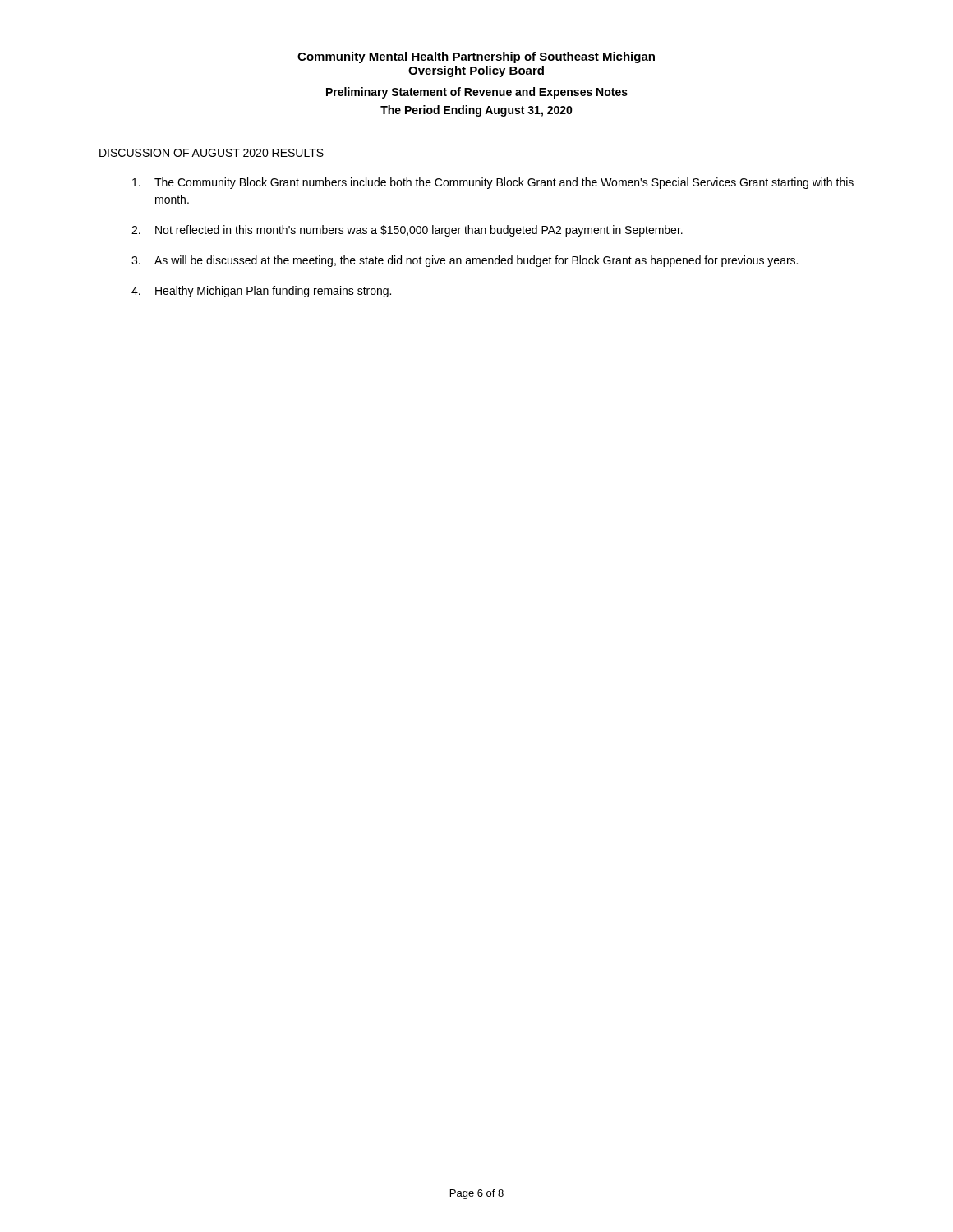Locate the block of text that opens with "2. Not reflected in this month's"
The width and height of the screenshot is (953, 1232).
tap(493, 230)
